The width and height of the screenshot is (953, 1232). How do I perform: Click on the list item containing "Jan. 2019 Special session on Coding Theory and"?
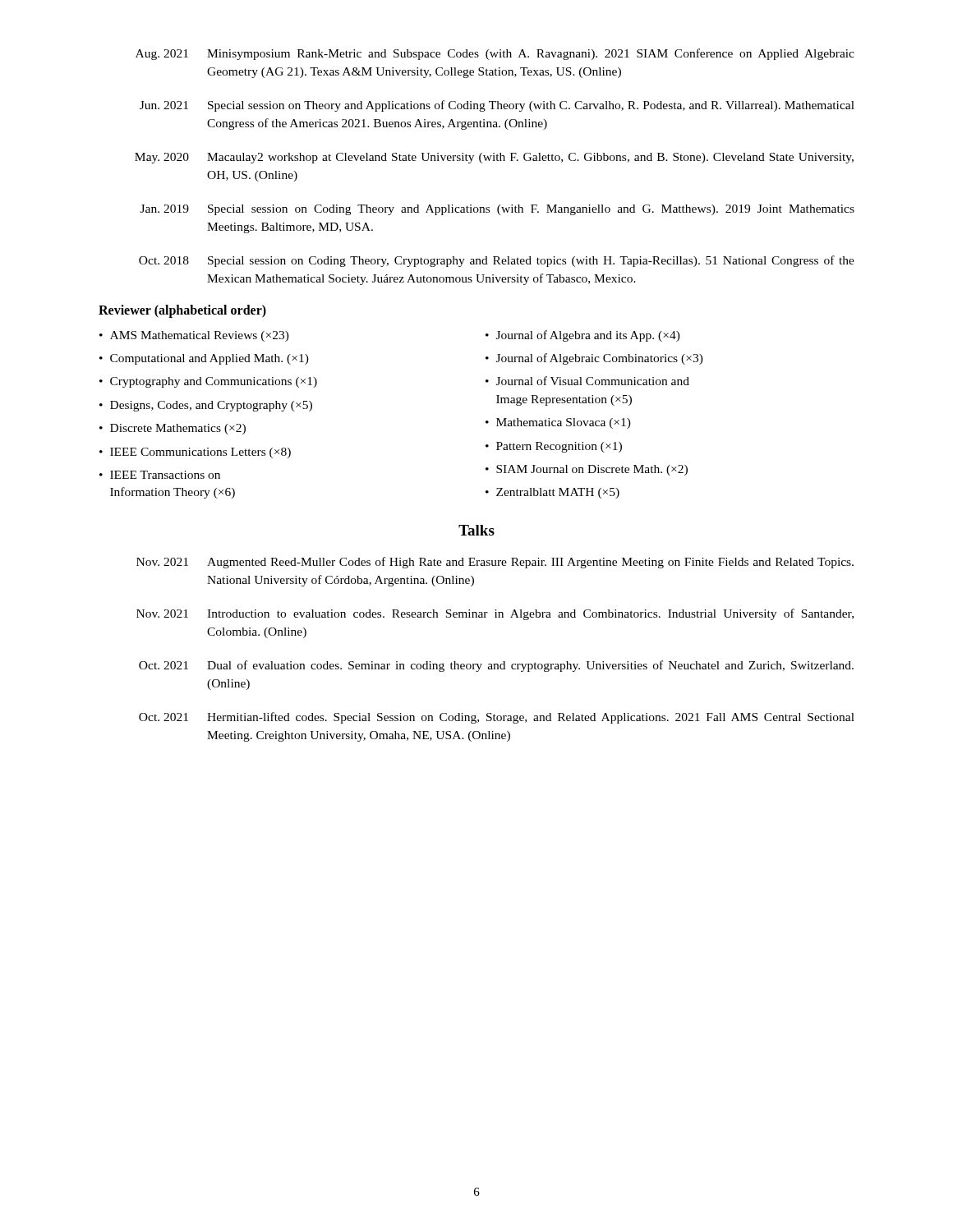tap(476, 218)
